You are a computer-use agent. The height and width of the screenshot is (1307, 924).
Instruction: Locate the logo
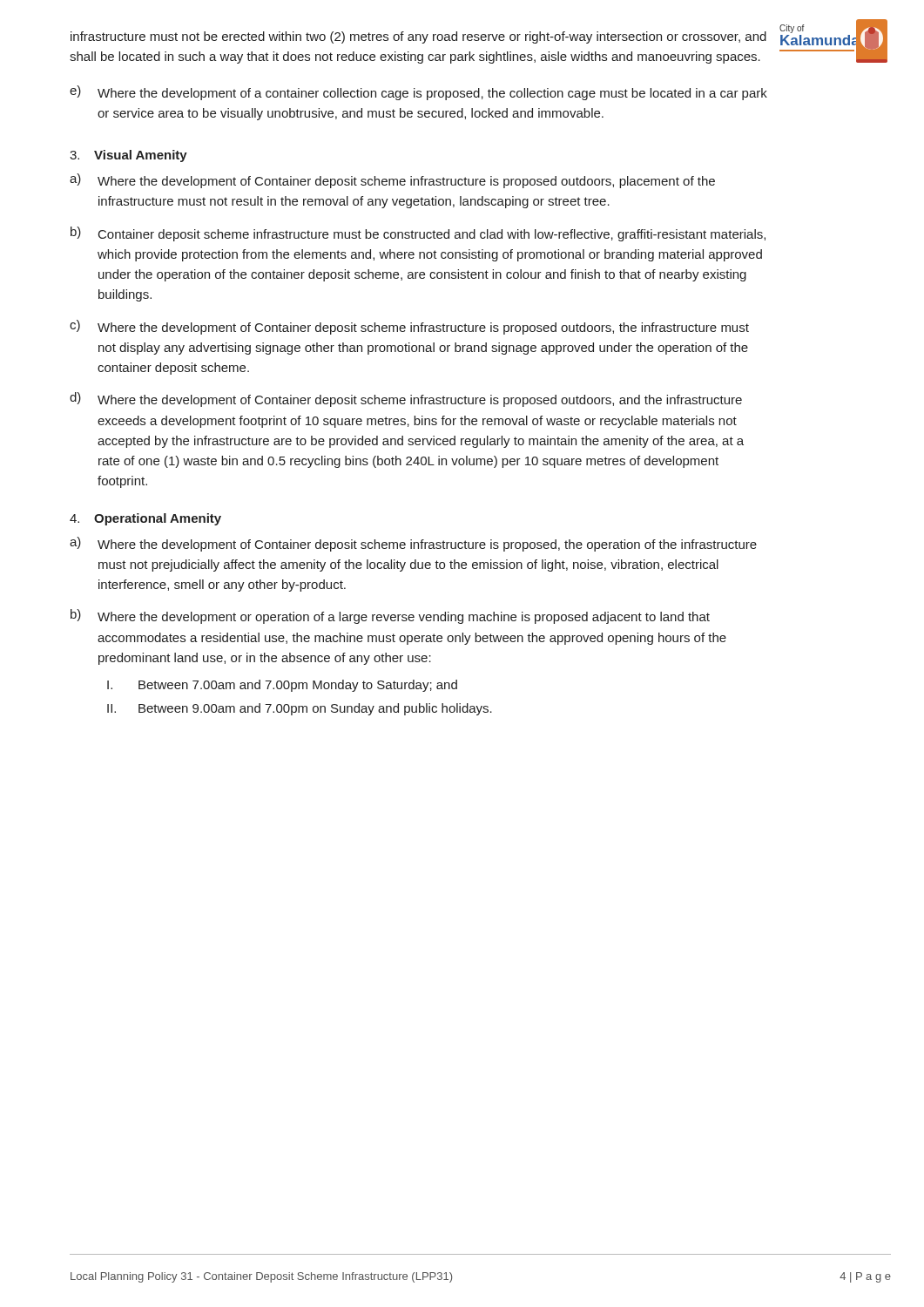(834, 45)
